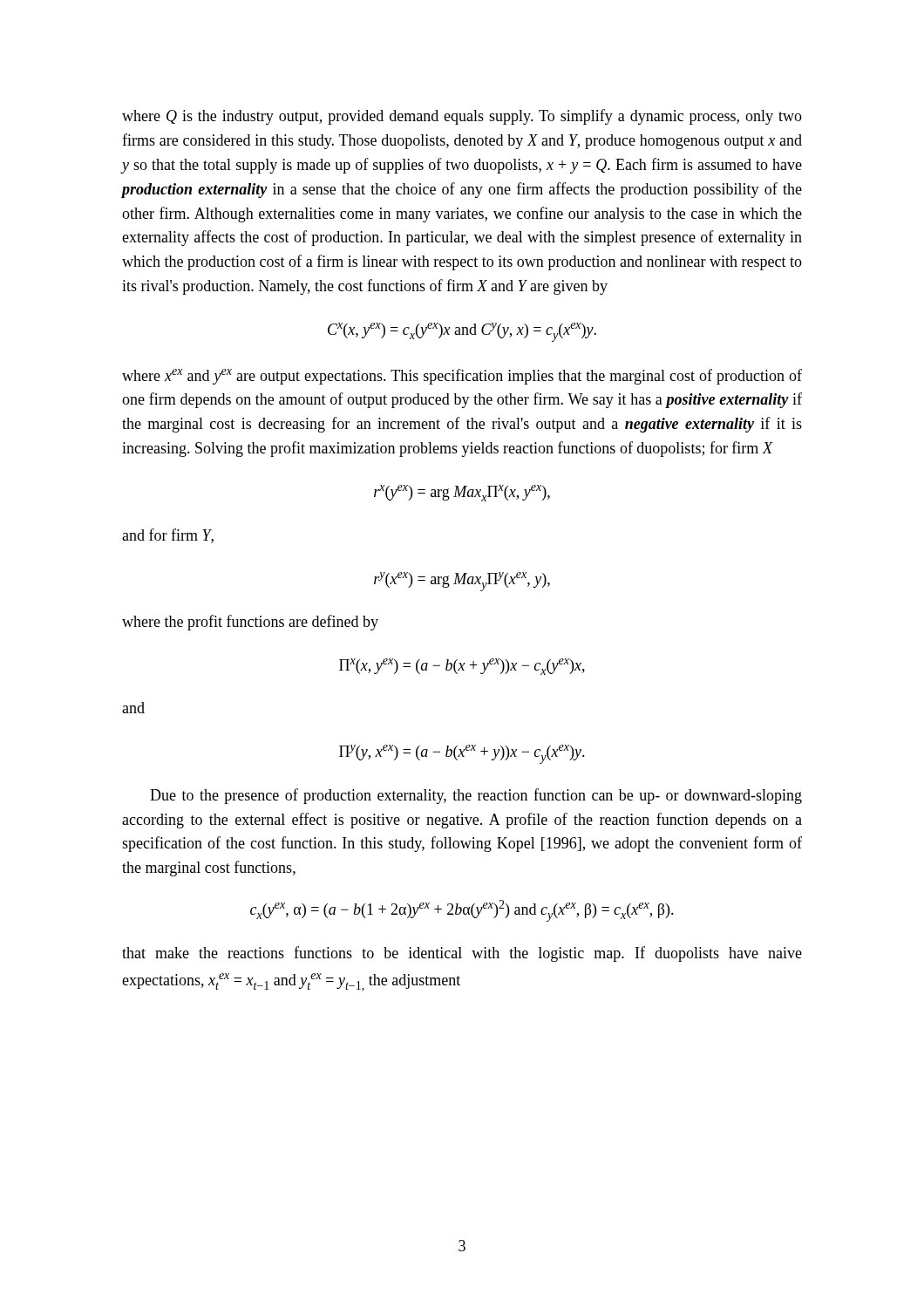This screenshot has height=1308, width=924.
Task: Point to the region starting "where xex and"
Action: tap(462, 410)
